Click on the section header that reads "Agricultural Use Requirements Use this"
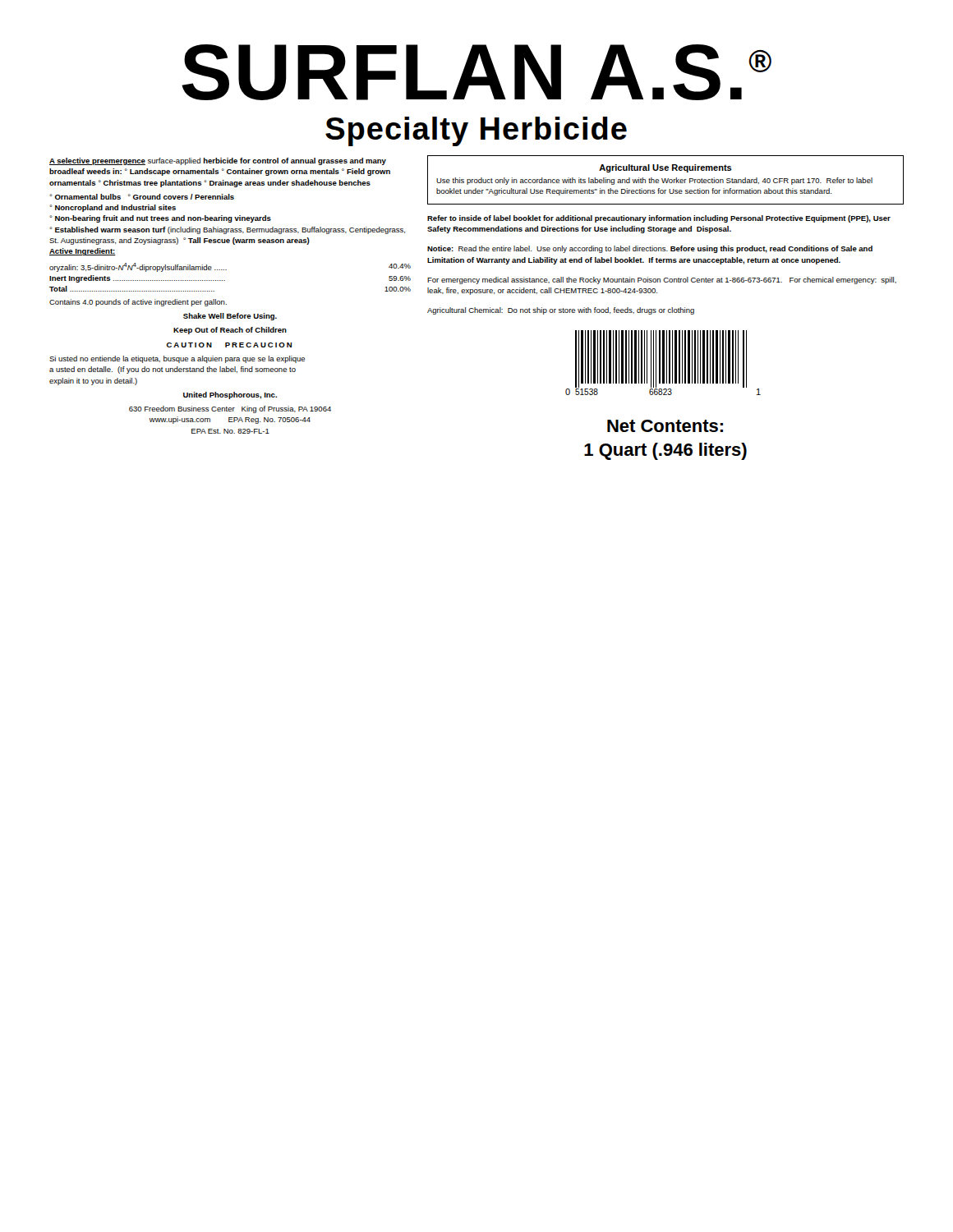Viewport: 953px width, 1232px height. click(665, 180)
